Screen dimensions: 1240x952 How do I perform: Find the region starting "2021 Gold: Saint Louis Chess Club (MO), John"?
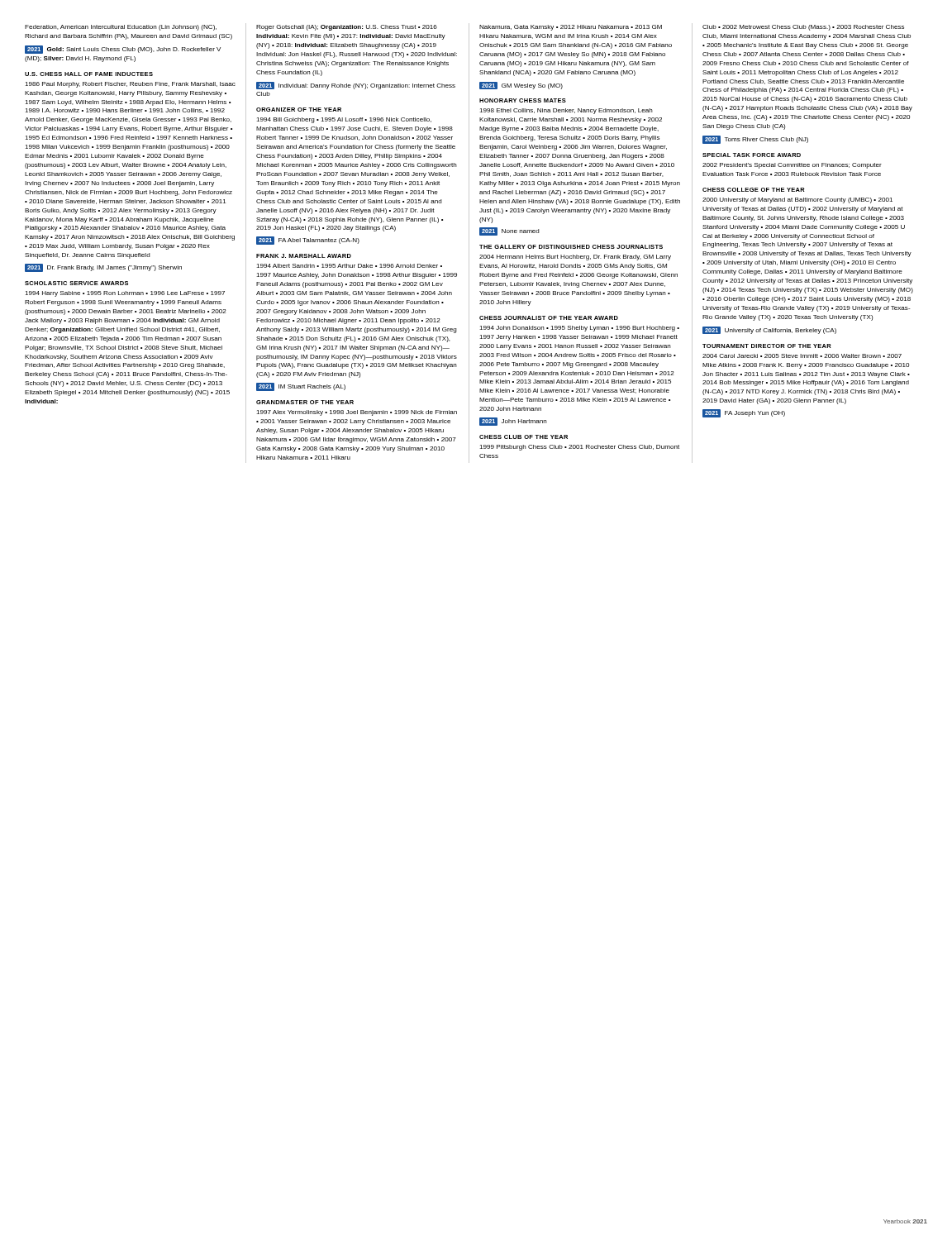(x=123, y=54)
